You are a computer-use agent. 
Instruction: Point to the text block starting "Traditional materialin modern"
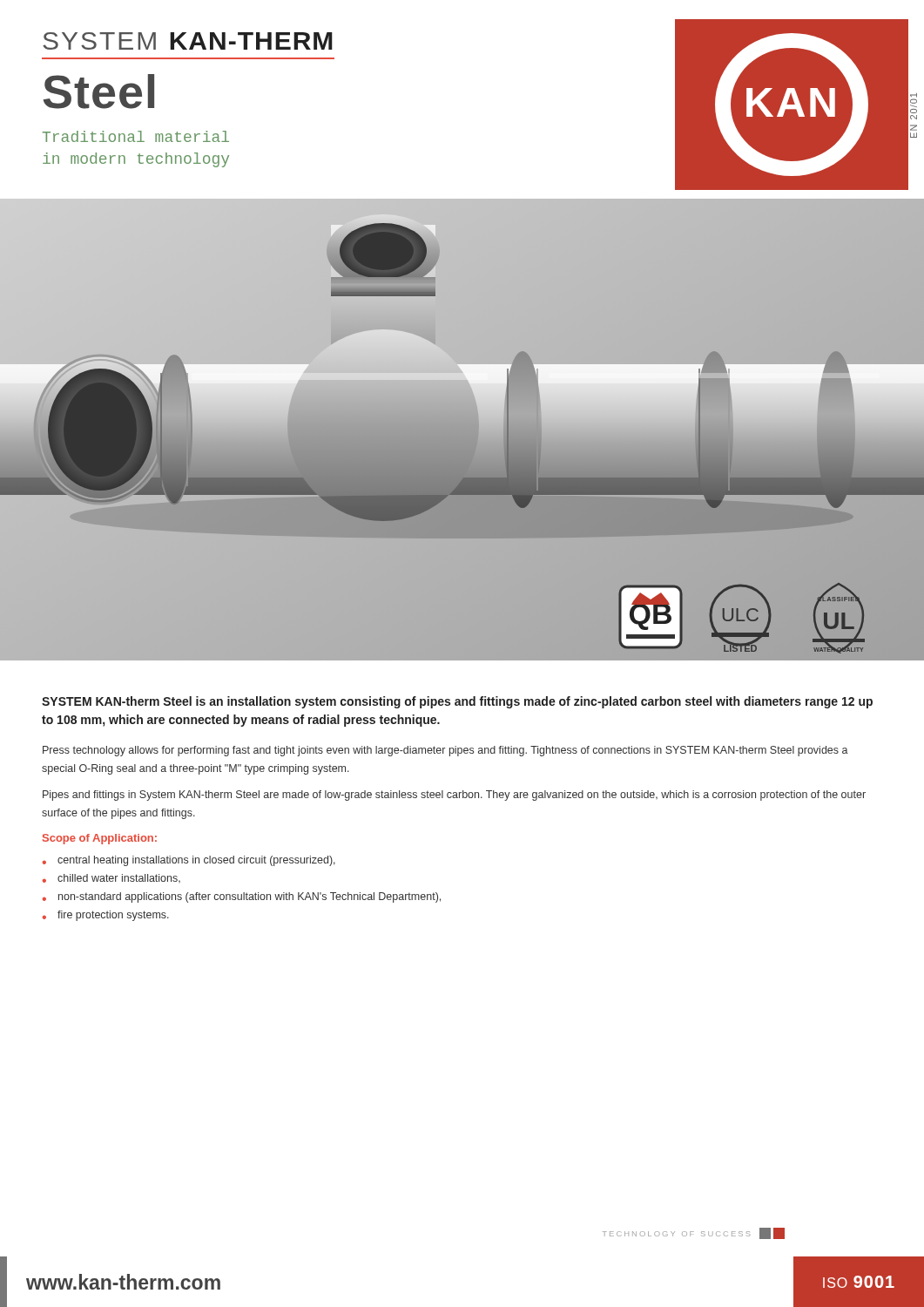(181, 149)
